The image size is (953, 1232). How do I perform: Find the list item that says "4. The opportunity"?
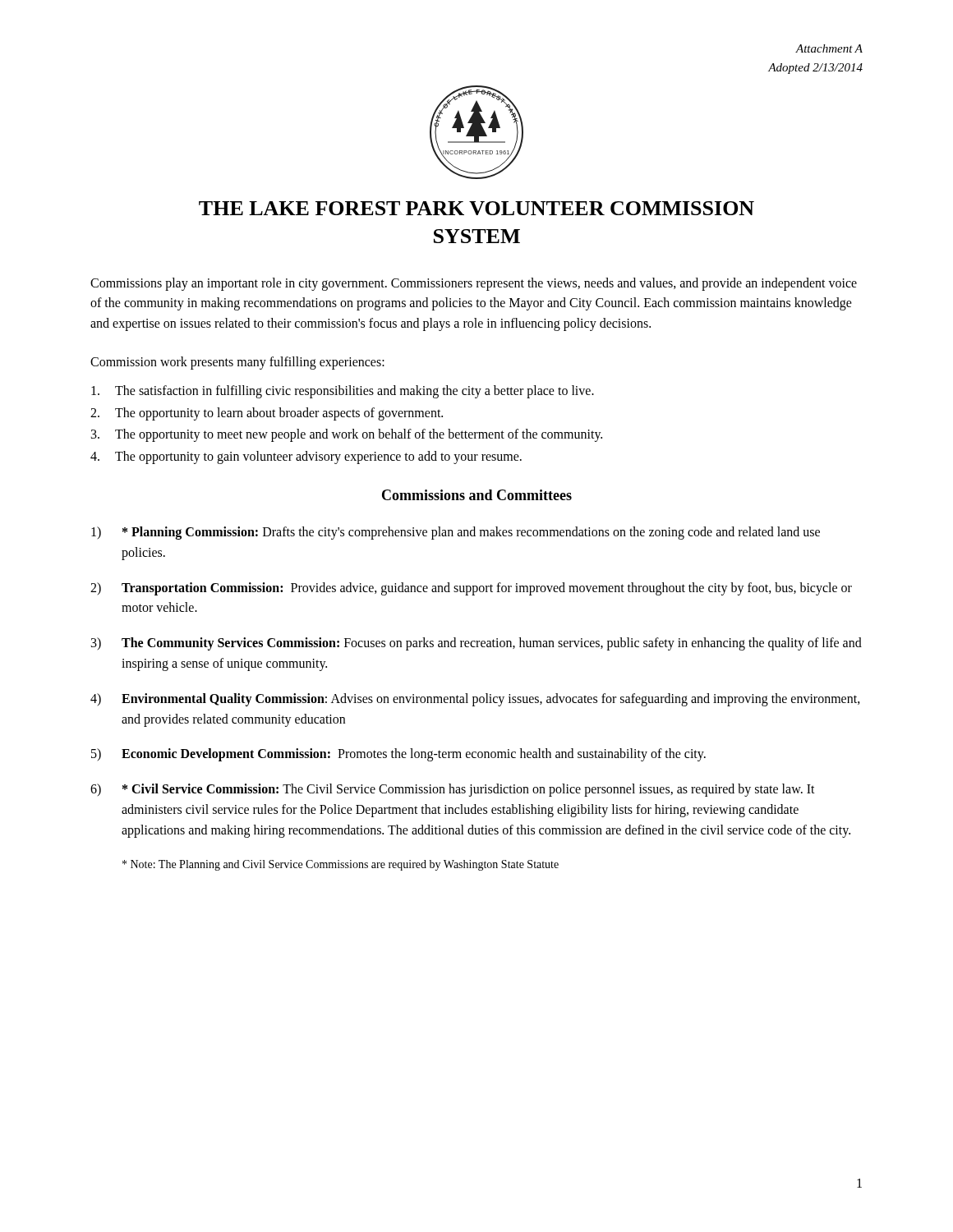(306, 457)
